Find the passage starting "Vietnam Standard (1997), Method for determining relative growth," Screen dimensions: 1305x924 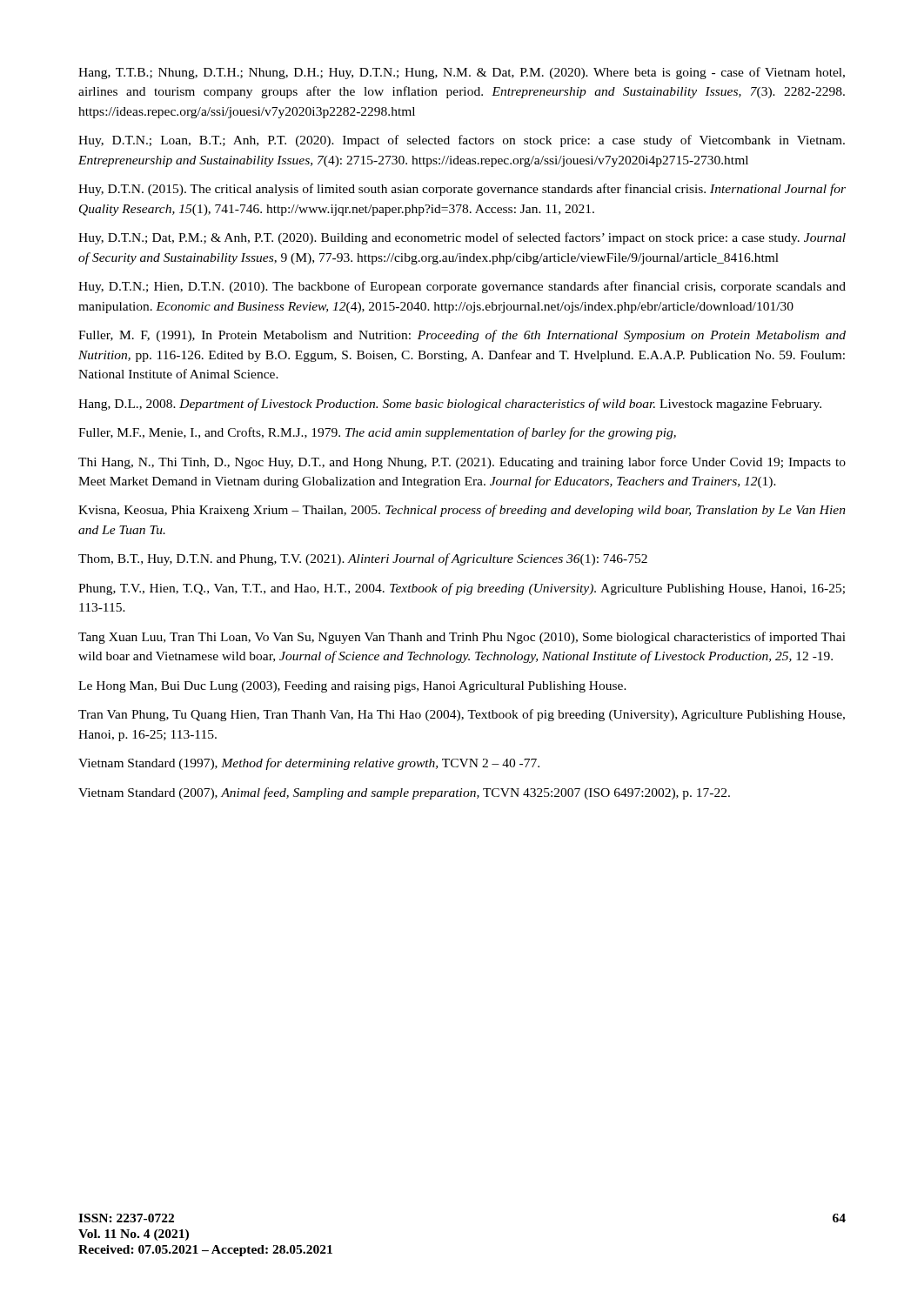tap(309, 763)
